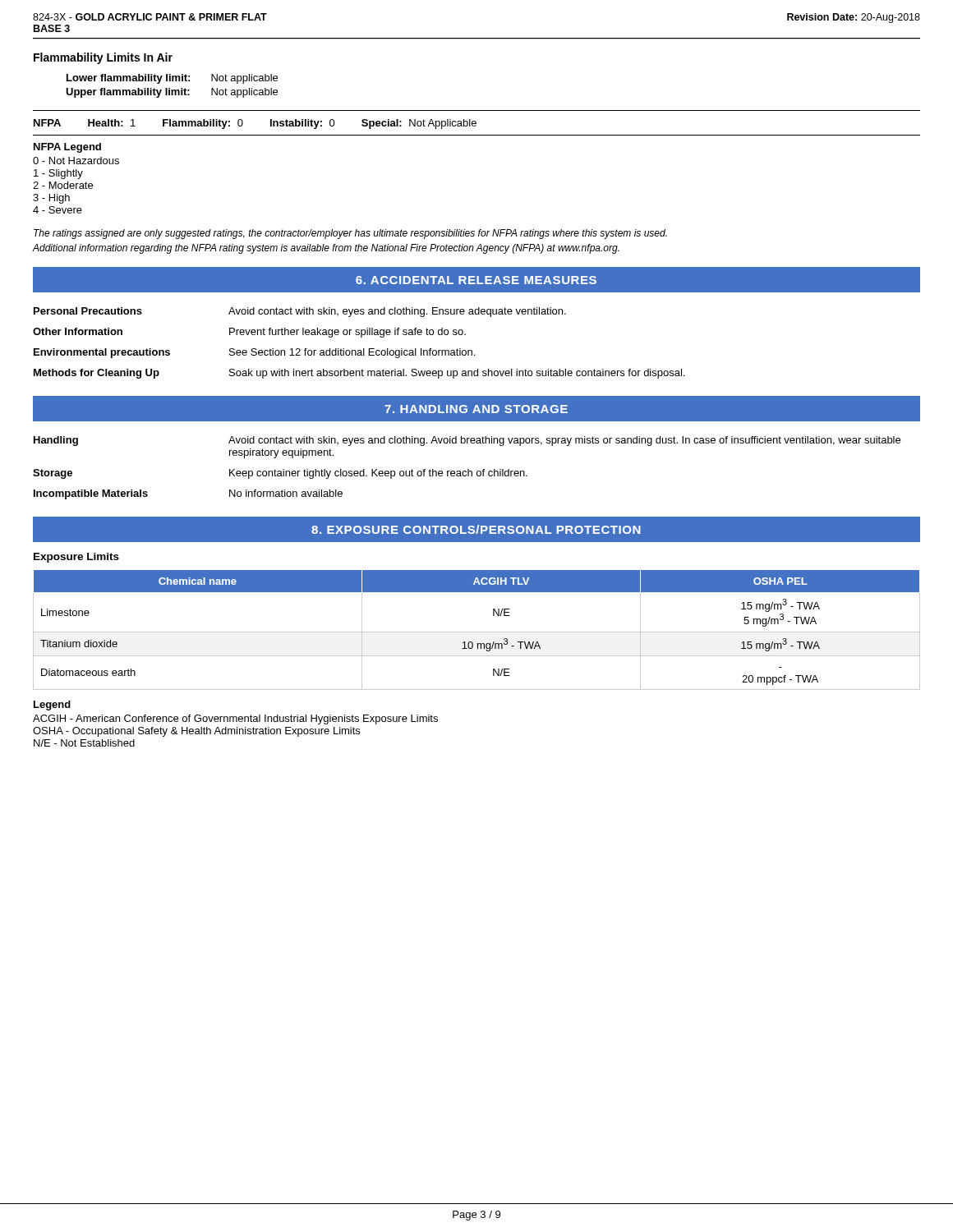953x1232 pixels.
Task: Locate the block starting "The ratings assigned"
Action: tap(350, 233)
